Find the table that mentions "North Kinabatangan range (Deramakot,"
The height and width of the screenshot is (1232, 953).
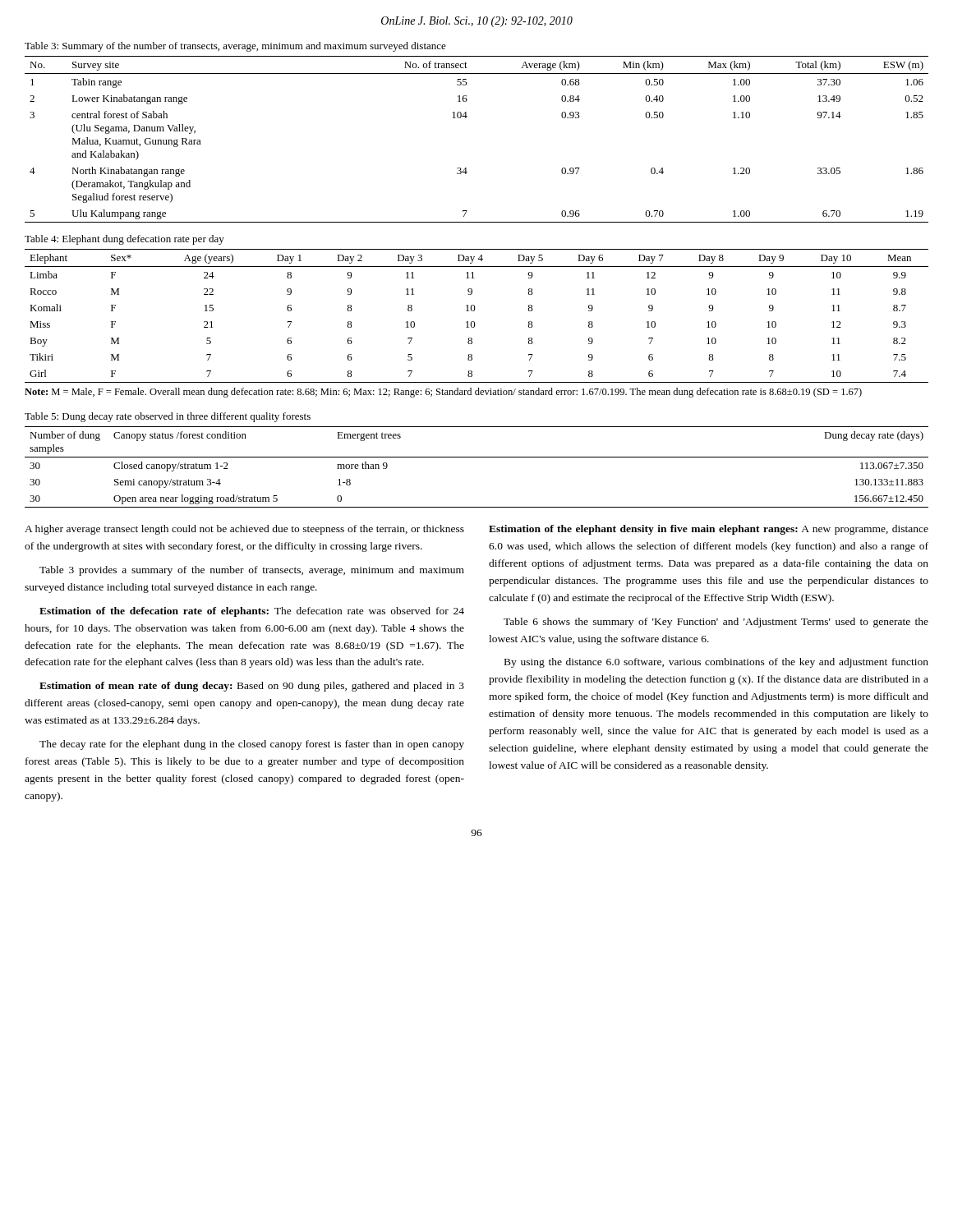476,139
